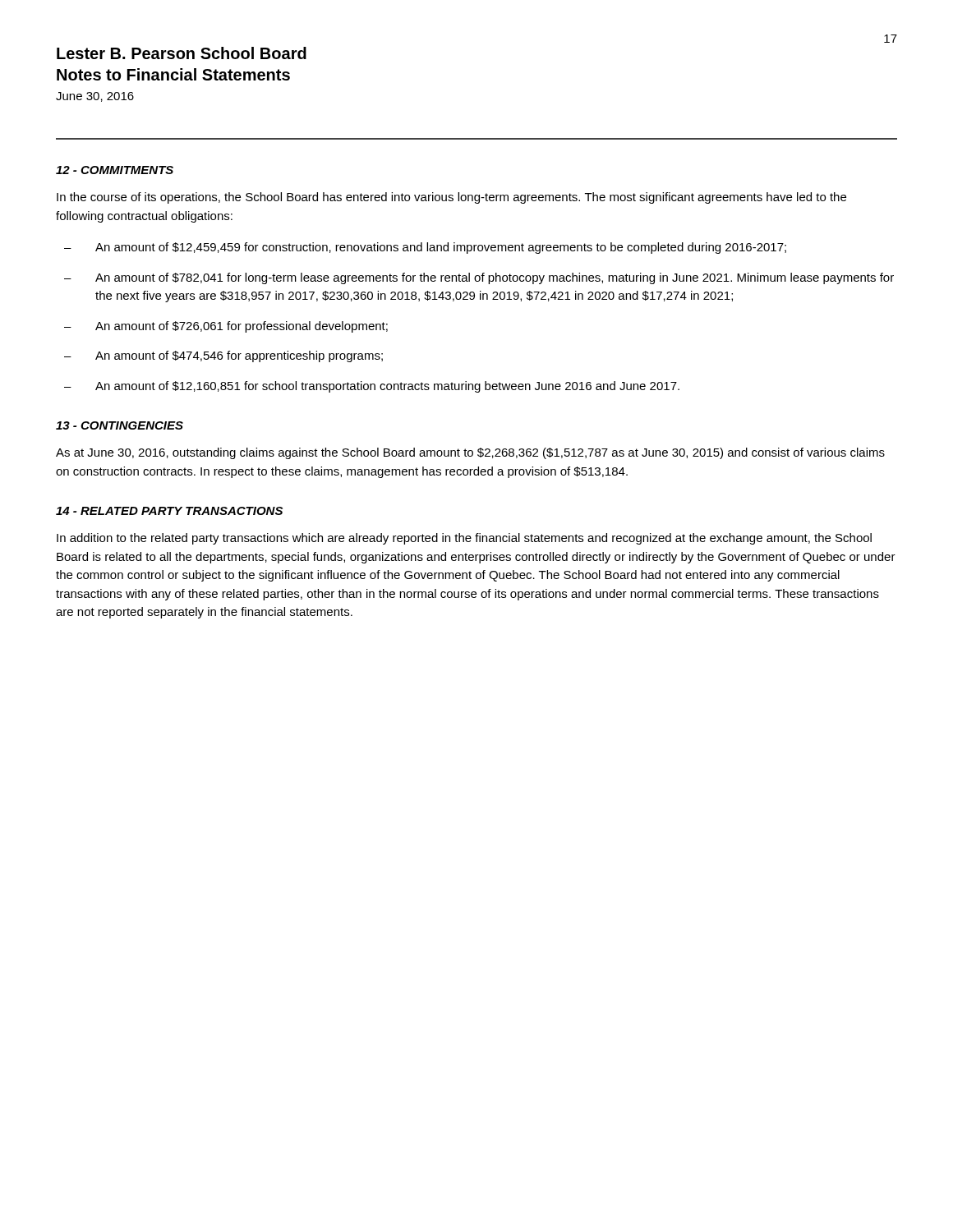Locate the text block that reads "In addition to"
This screenshot has height=1232, width=953.
click(475, 575)
